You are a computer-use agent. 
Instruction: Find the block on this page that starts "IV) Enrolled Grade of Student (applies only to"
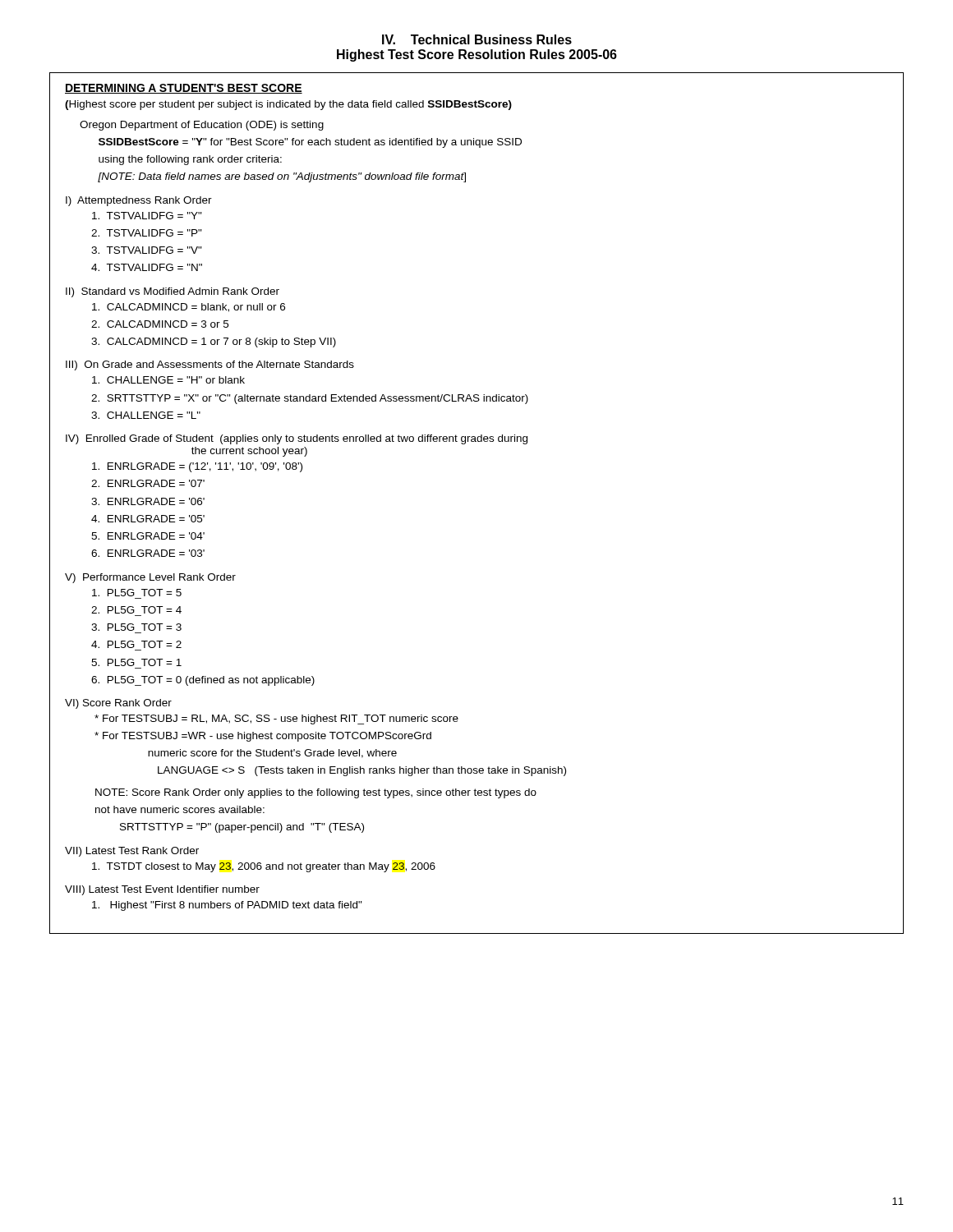(297, 439)
